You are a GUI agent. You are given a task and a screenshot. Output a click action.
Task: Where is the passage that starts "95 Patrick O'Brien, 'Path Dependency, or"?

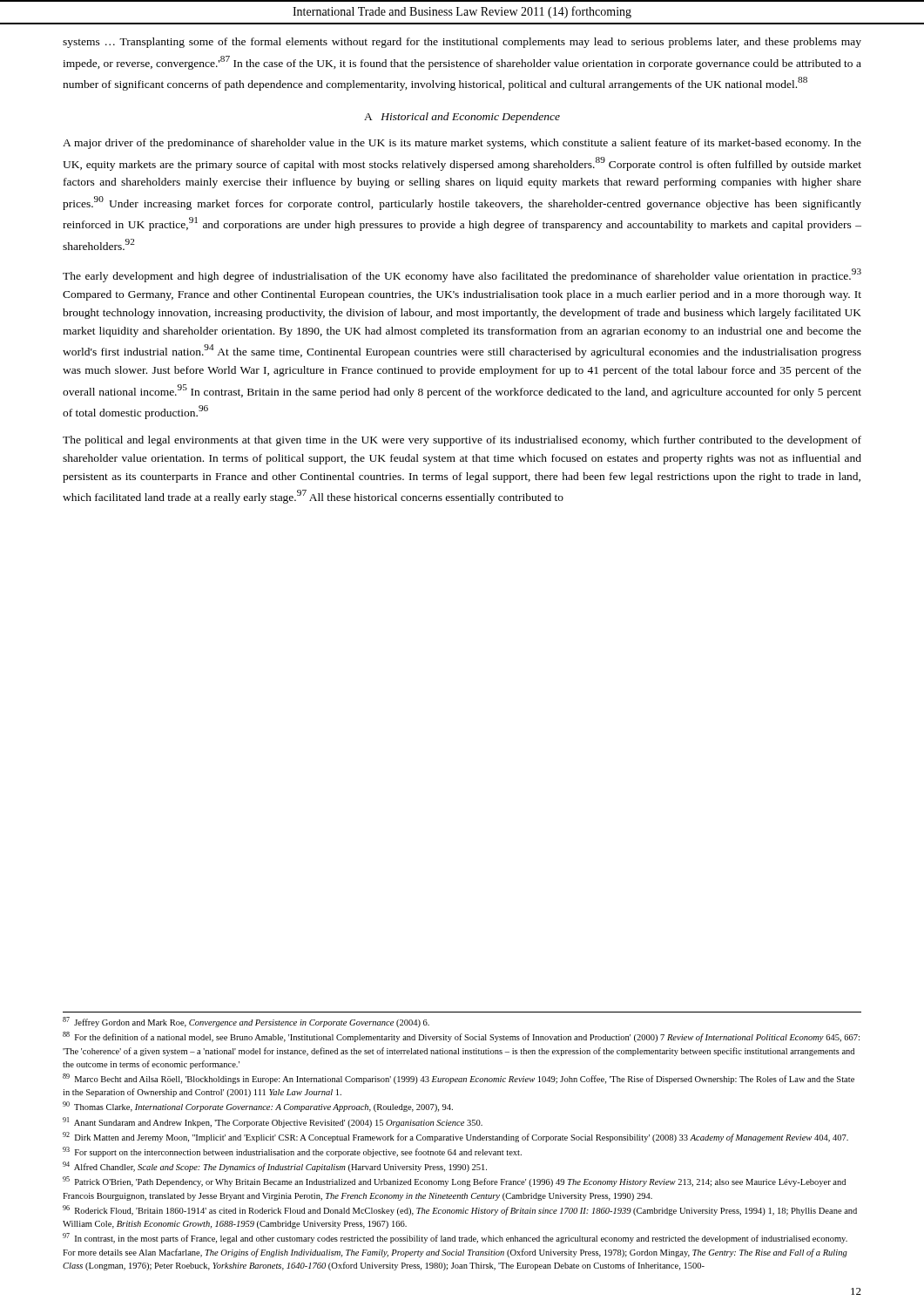click(x=454, y=1188)
